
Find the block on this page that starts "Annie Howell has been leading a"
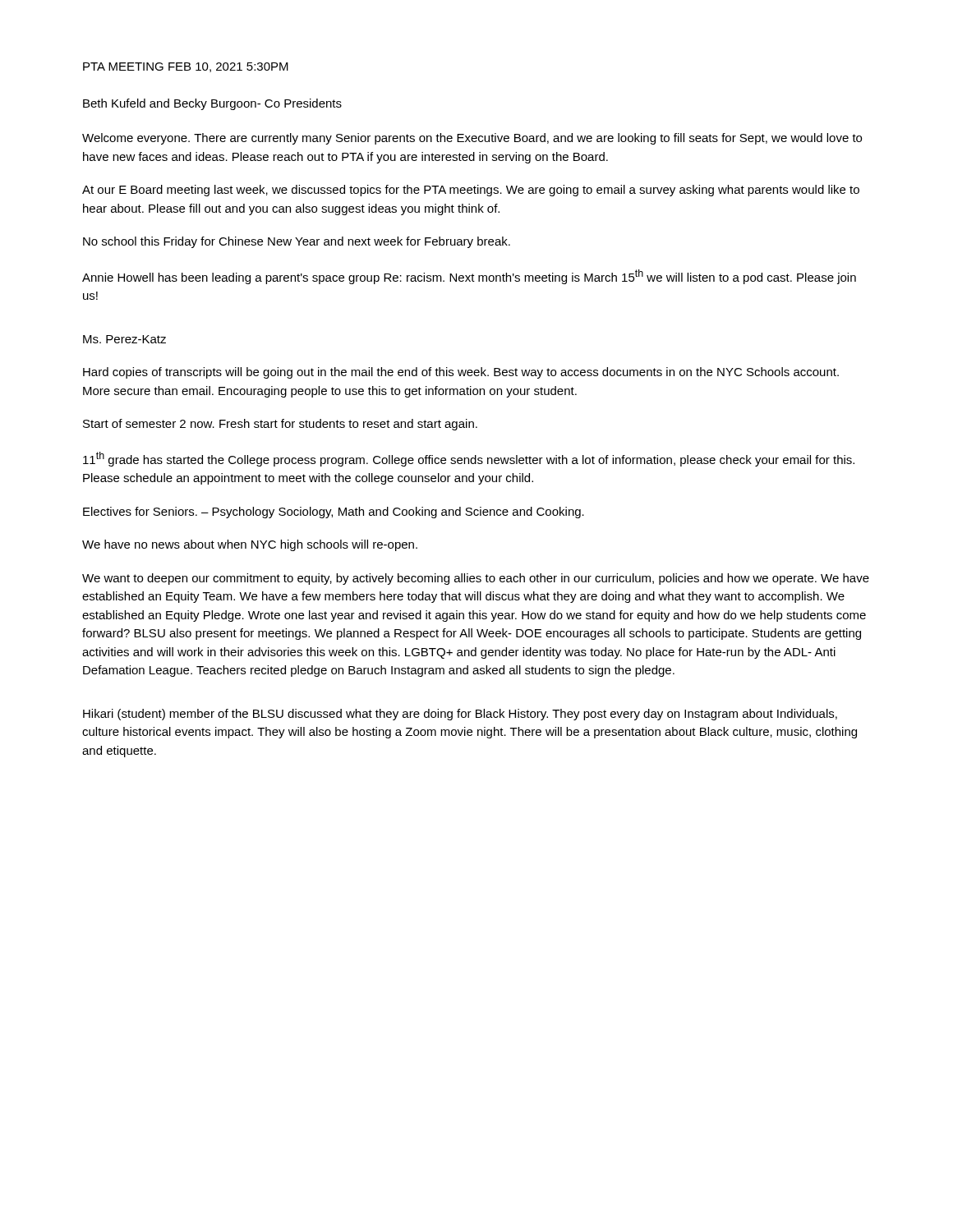[x=476, y=285]
